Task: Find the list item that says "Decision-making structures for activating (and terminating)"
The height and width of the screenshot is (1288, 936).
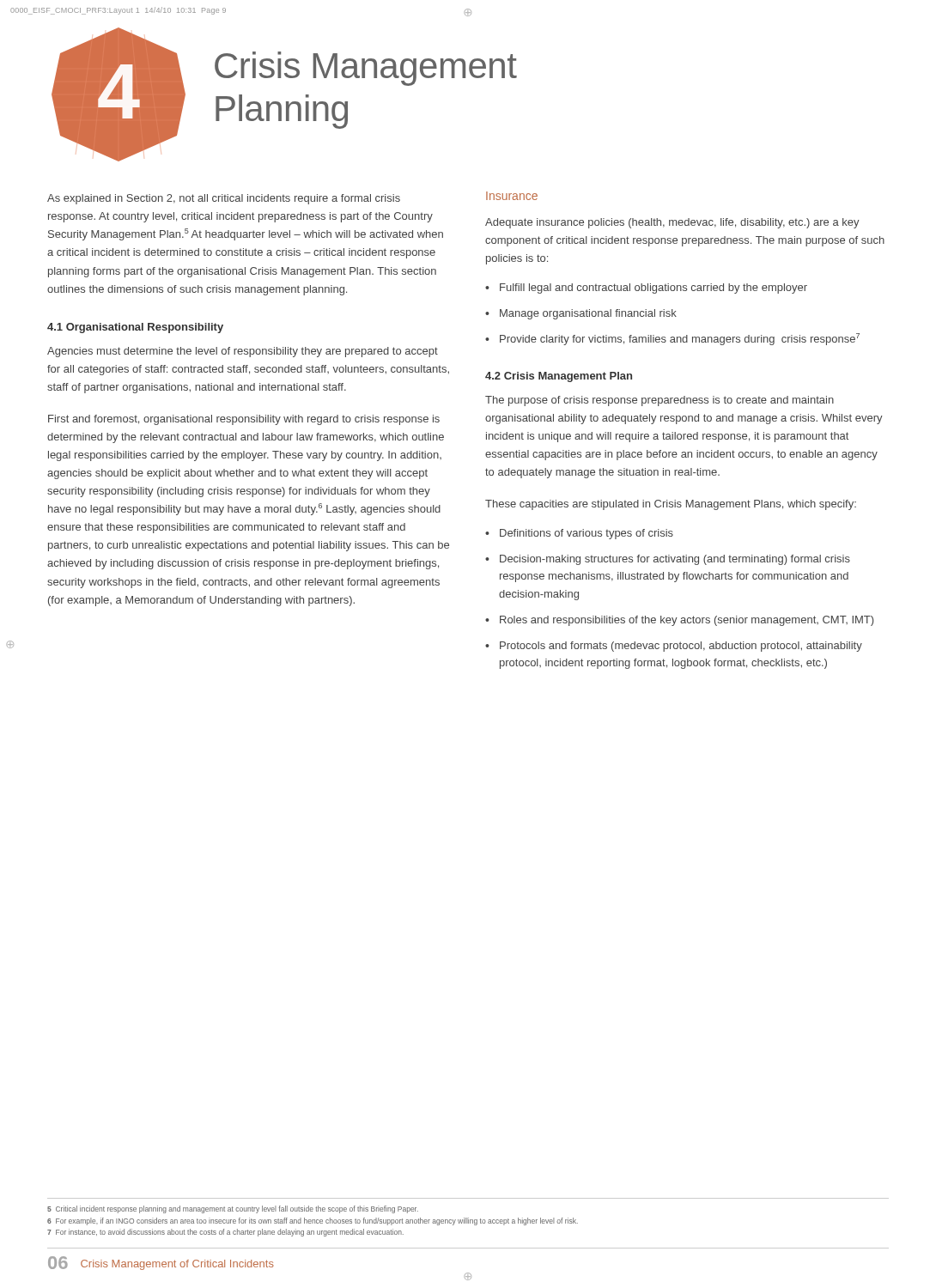Action: click(674, 576)
